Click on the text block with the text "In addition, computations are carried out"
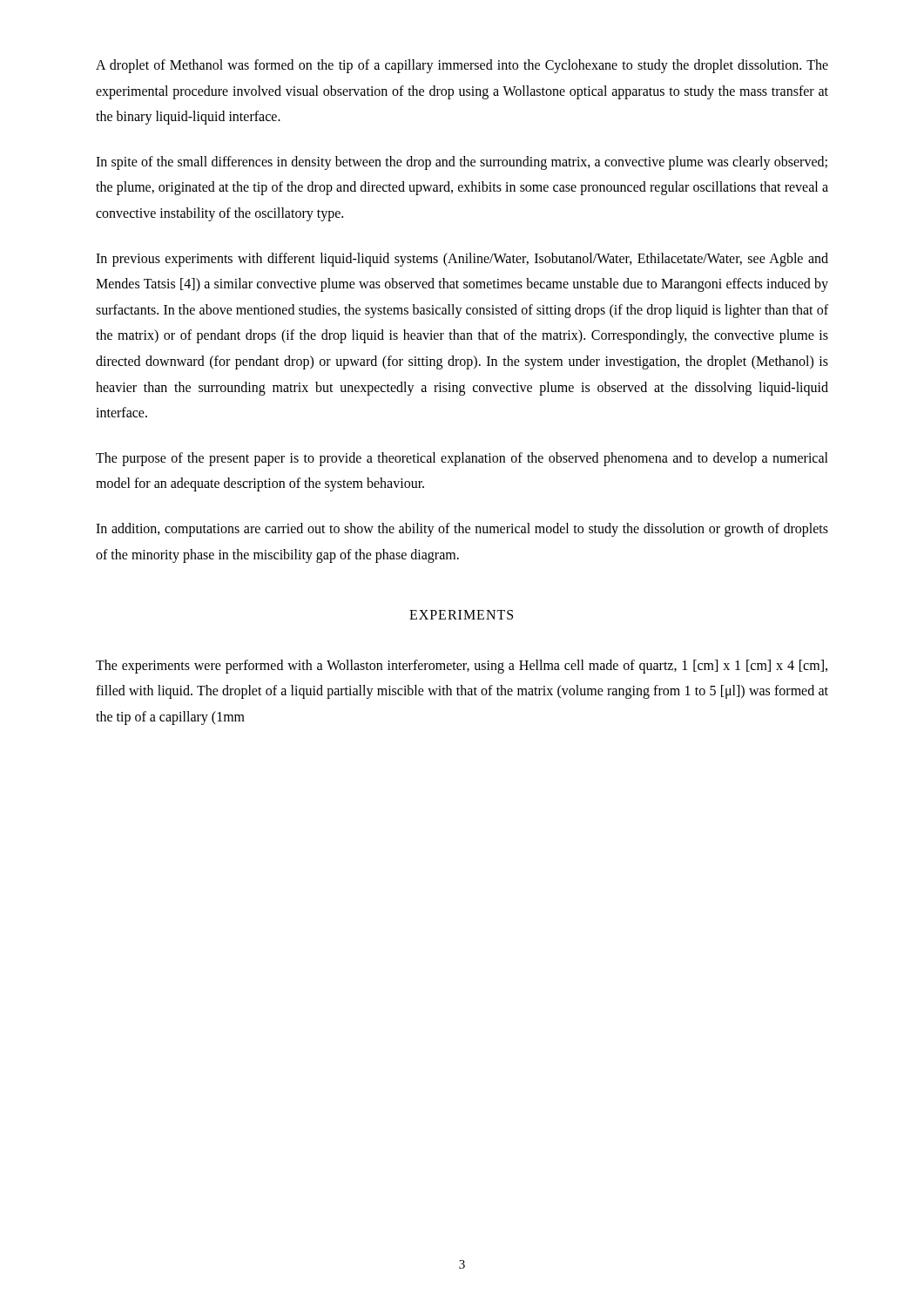Viewport: 924px width, 1307px height. point(462,542)
